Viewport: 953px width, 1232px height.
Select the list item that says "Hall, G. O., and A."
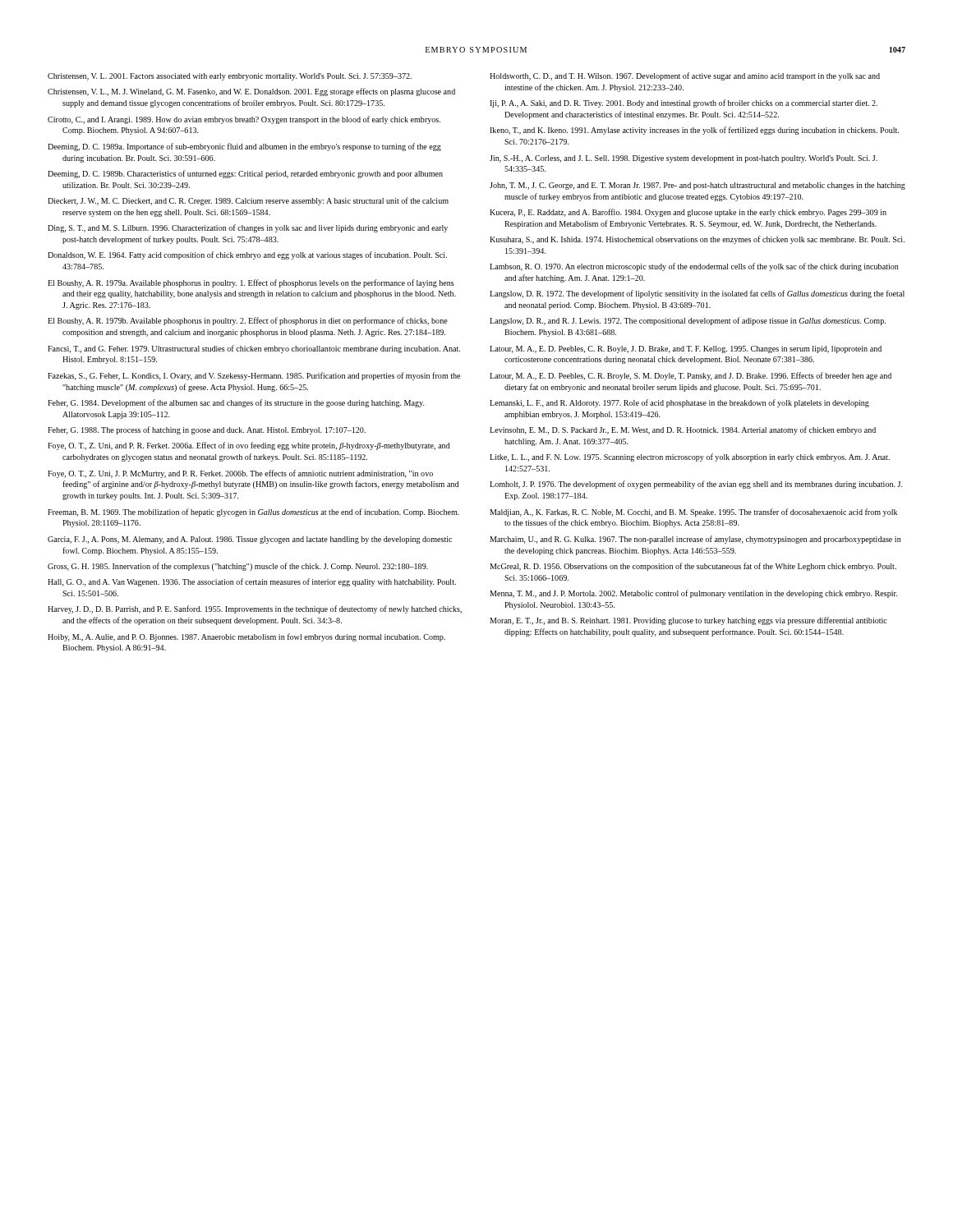(252, 588)
